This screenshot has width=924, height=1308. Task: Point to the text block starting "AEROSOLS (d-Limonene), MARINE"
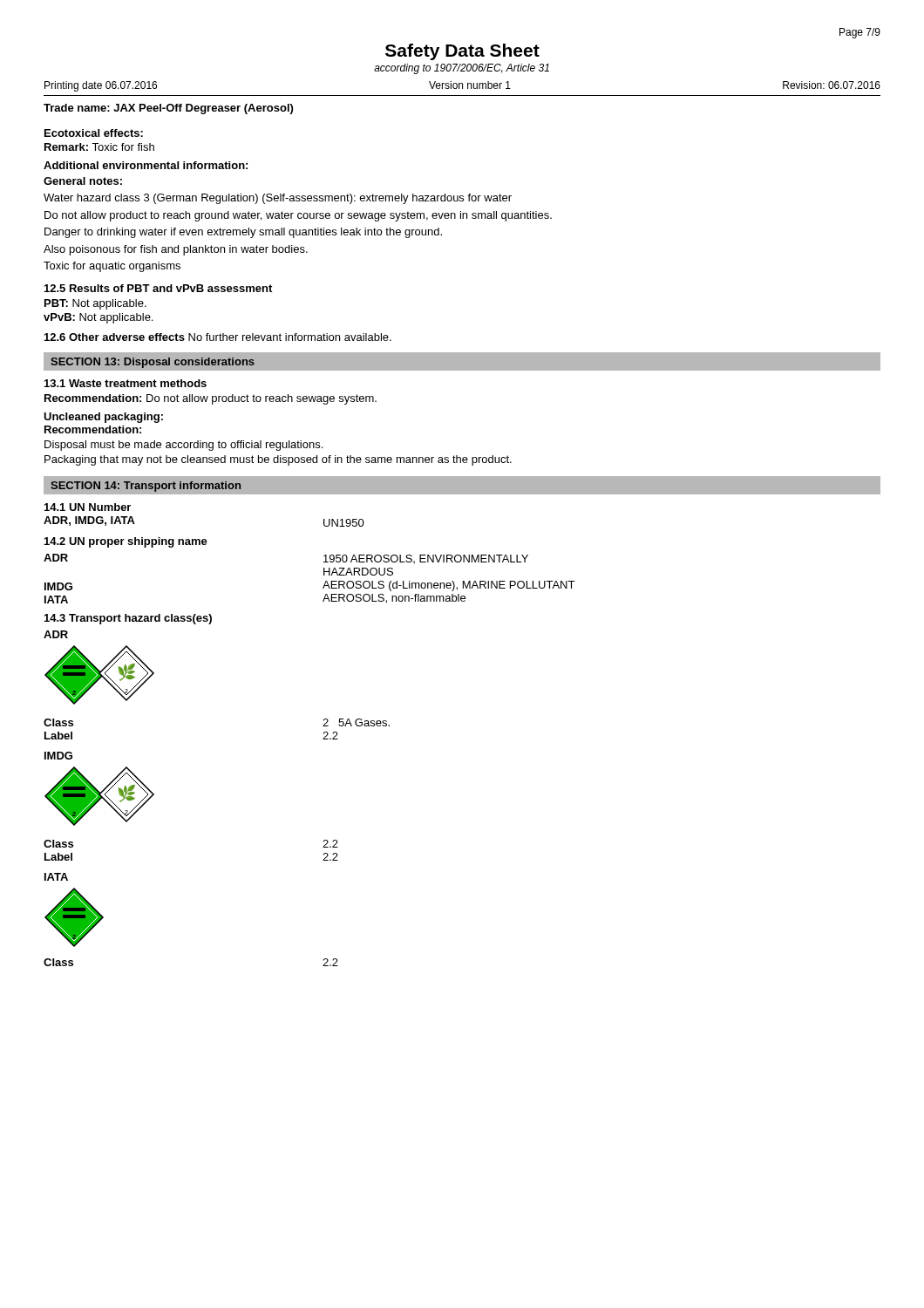point(449,584)
